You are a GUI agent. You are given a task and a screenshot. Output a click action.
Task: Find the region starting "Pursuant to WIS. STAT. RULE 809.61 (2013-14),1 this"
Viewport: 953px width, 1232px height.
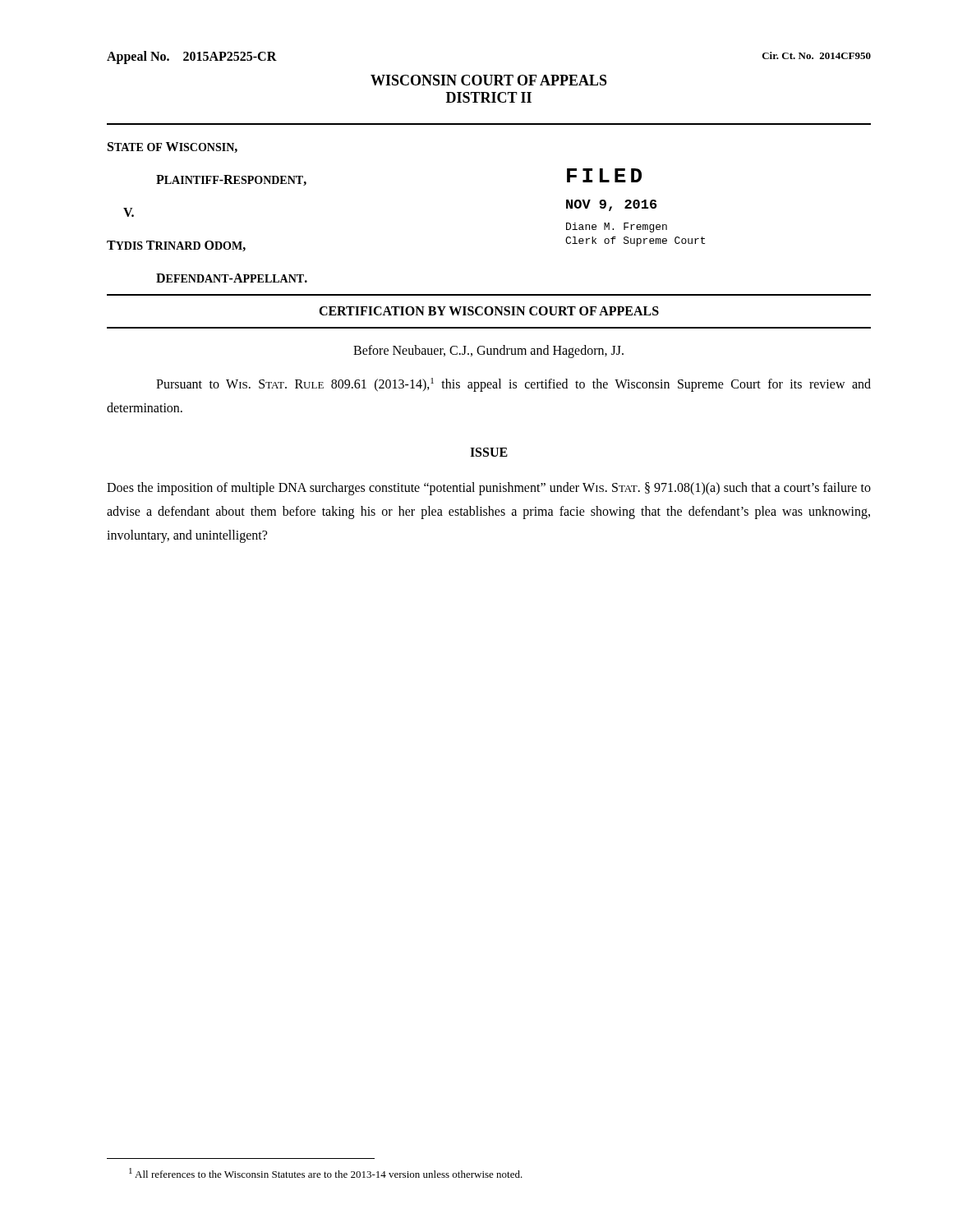click(x=489, y=395)
